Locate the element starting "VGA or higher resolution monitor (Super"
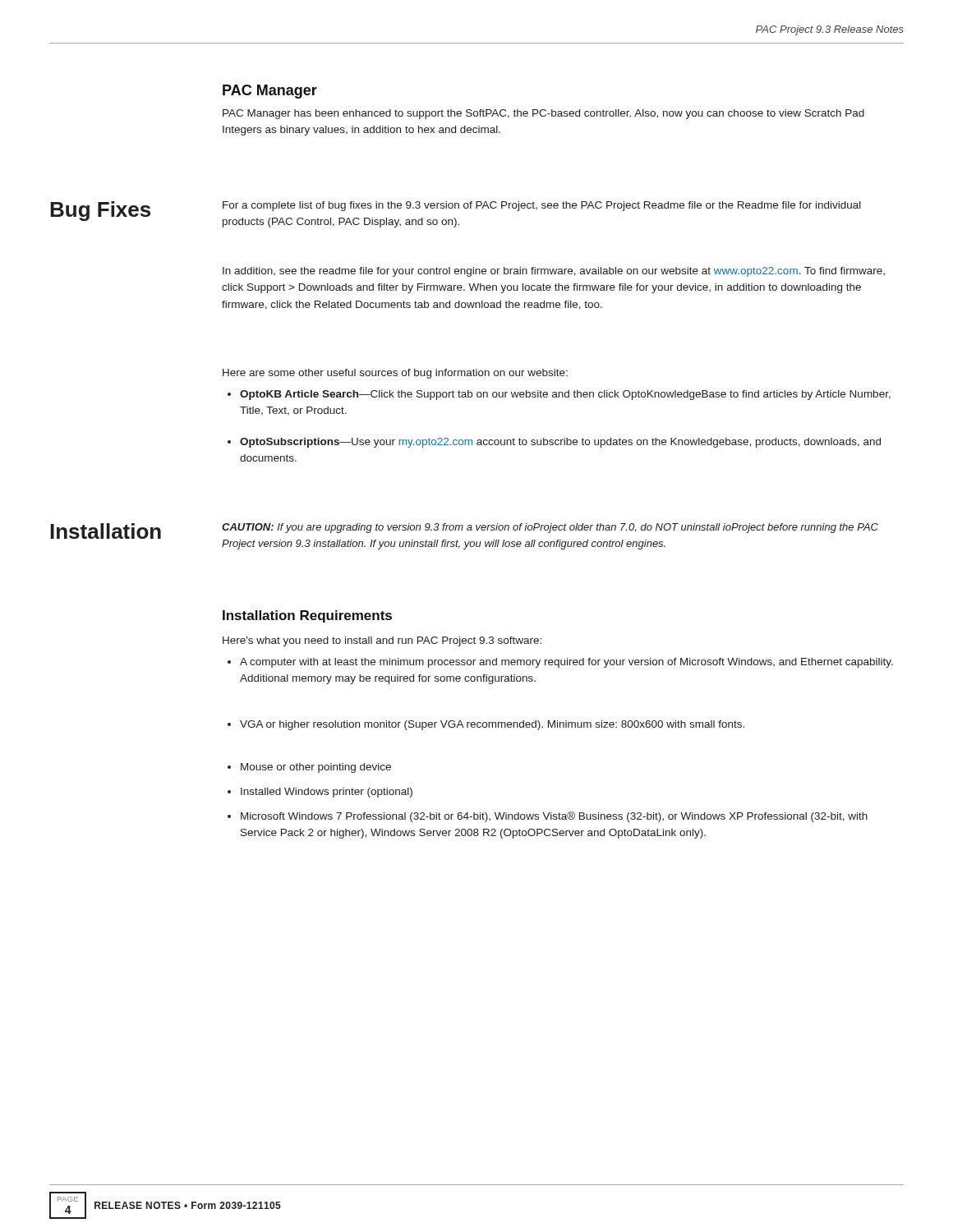953x1232 pixels. tap(563, 724)
